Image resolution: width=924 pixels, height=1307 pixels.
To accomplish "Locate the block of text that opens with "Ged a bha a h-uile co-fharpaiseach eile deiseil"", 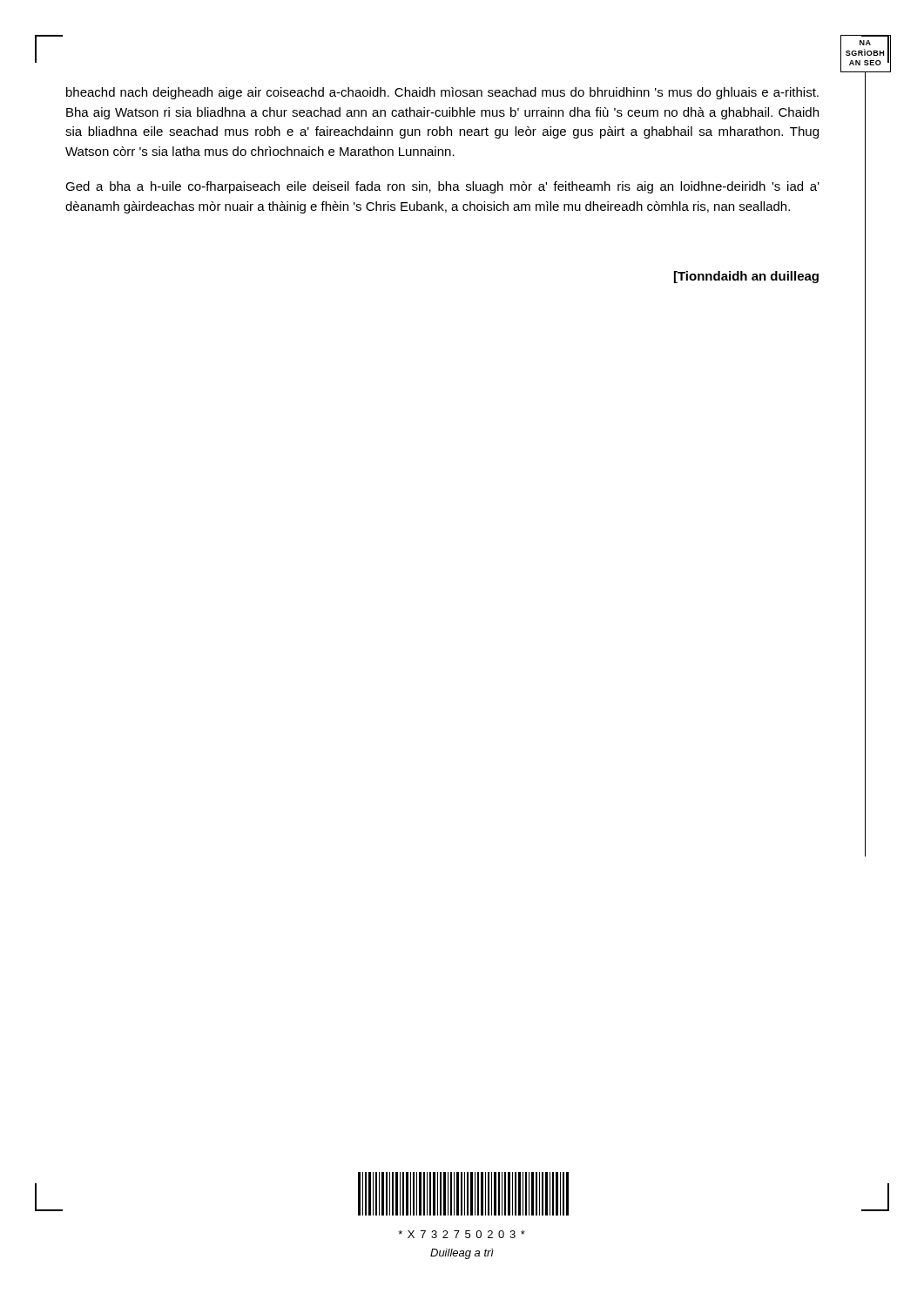I will pos(442,196).
